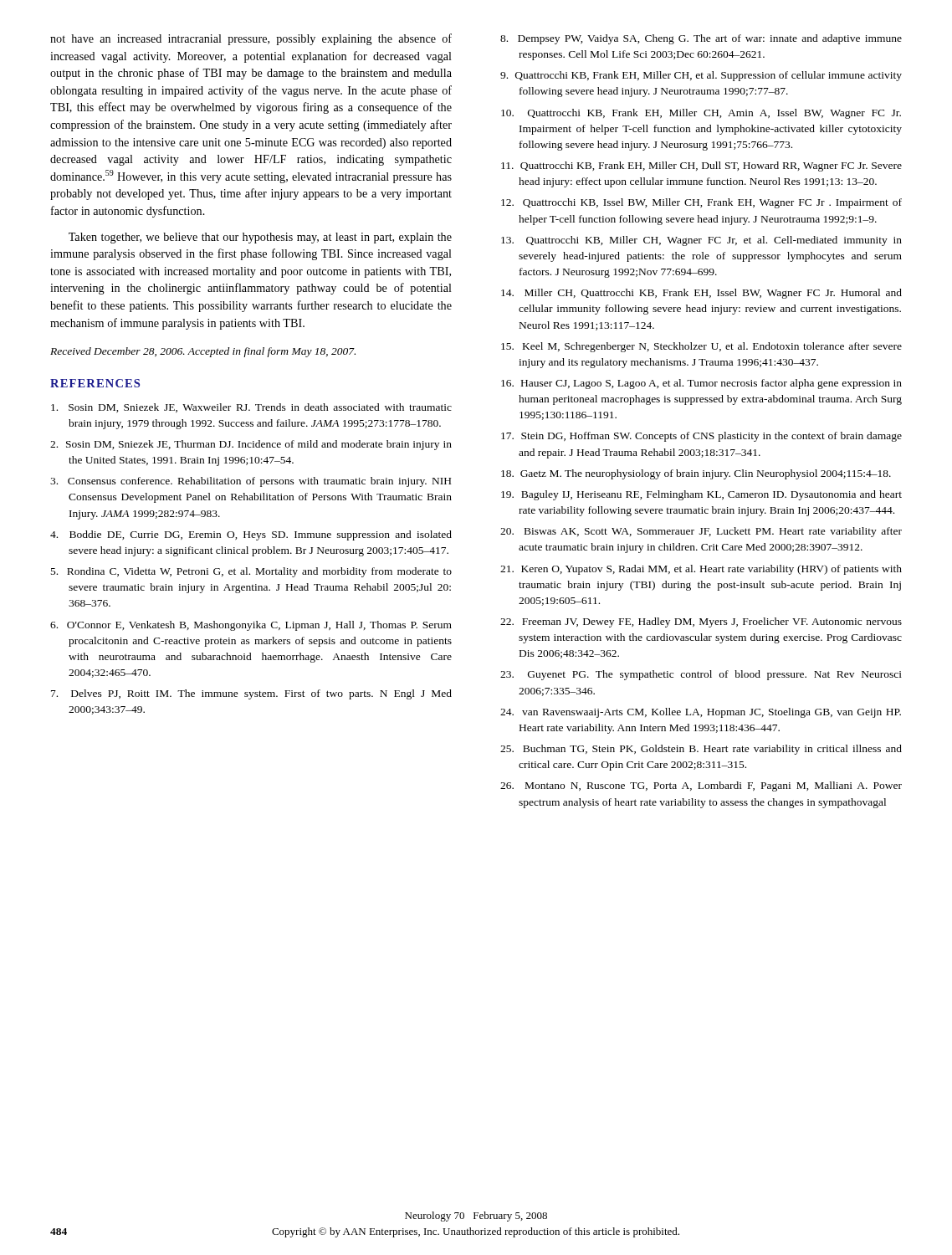Locate the element starting "3. Consensus conference. Rehabilitation of persons with traumatic"
The image size is (952, 1255).
[x=251, y=497]
